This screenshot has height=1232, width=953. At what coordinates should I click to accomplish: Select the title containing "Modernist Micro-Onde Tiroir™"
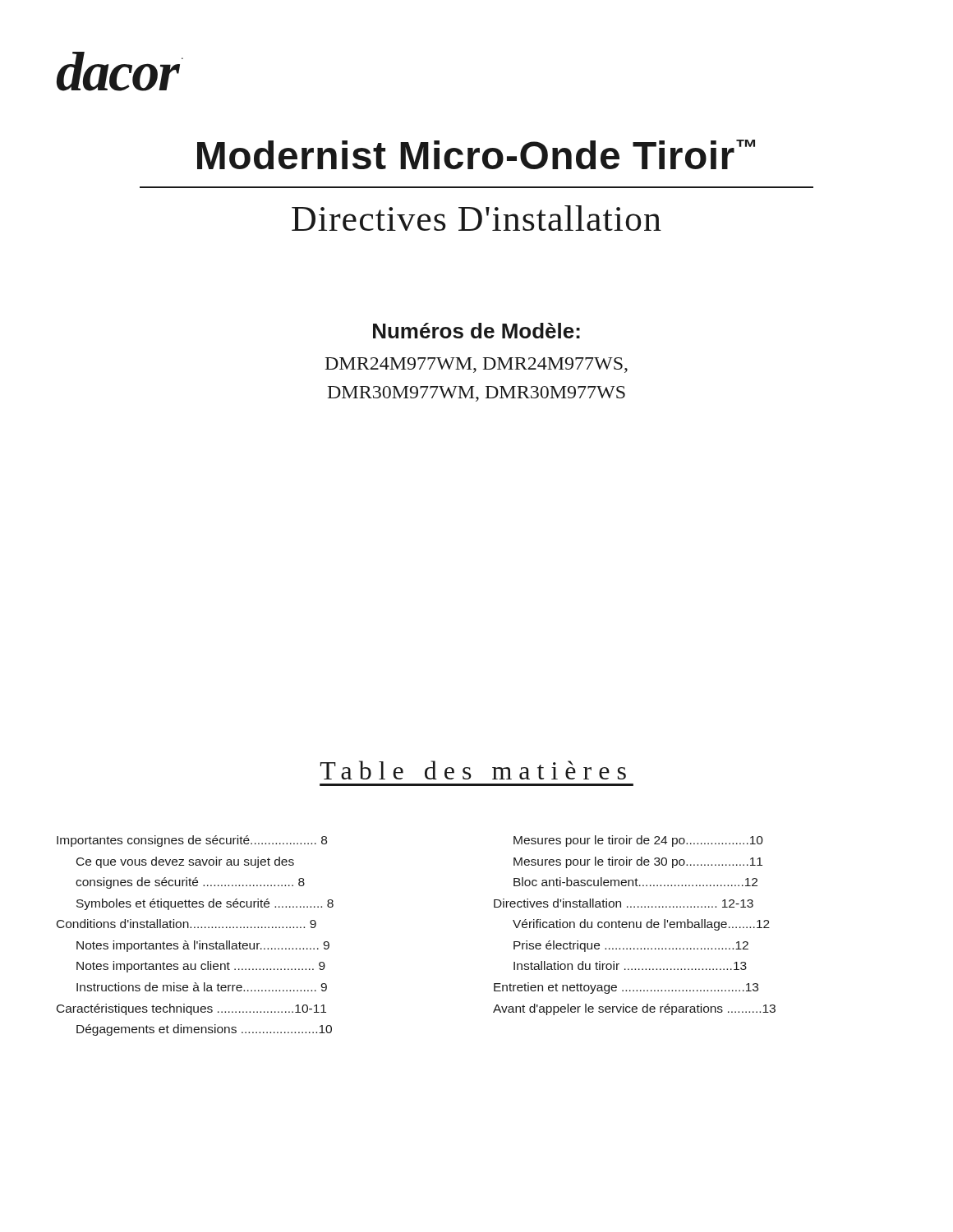click(x=476, y=186)
